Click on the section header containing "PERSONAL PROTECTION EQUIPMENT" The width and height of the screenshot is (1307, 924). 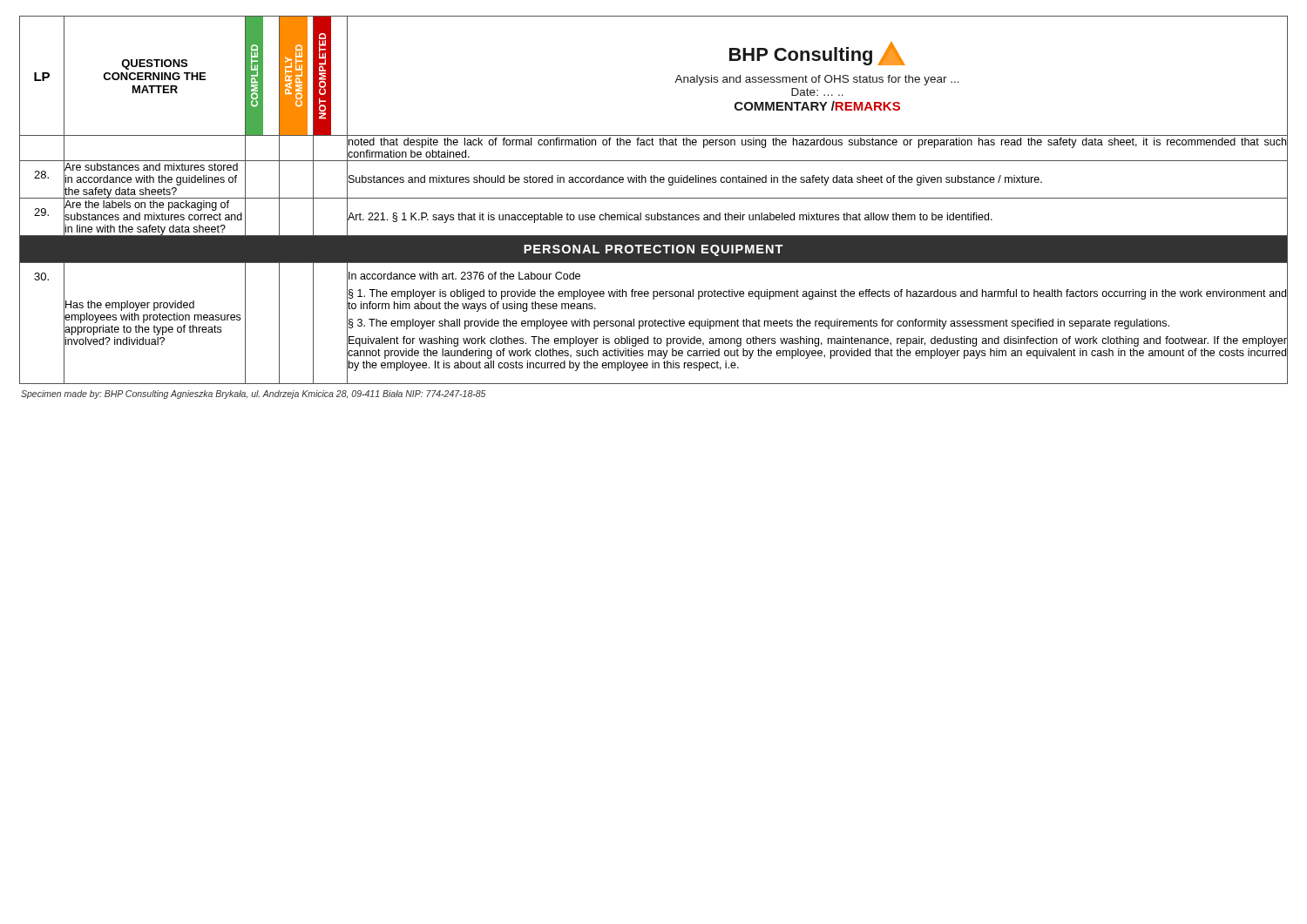pos(654,249)
